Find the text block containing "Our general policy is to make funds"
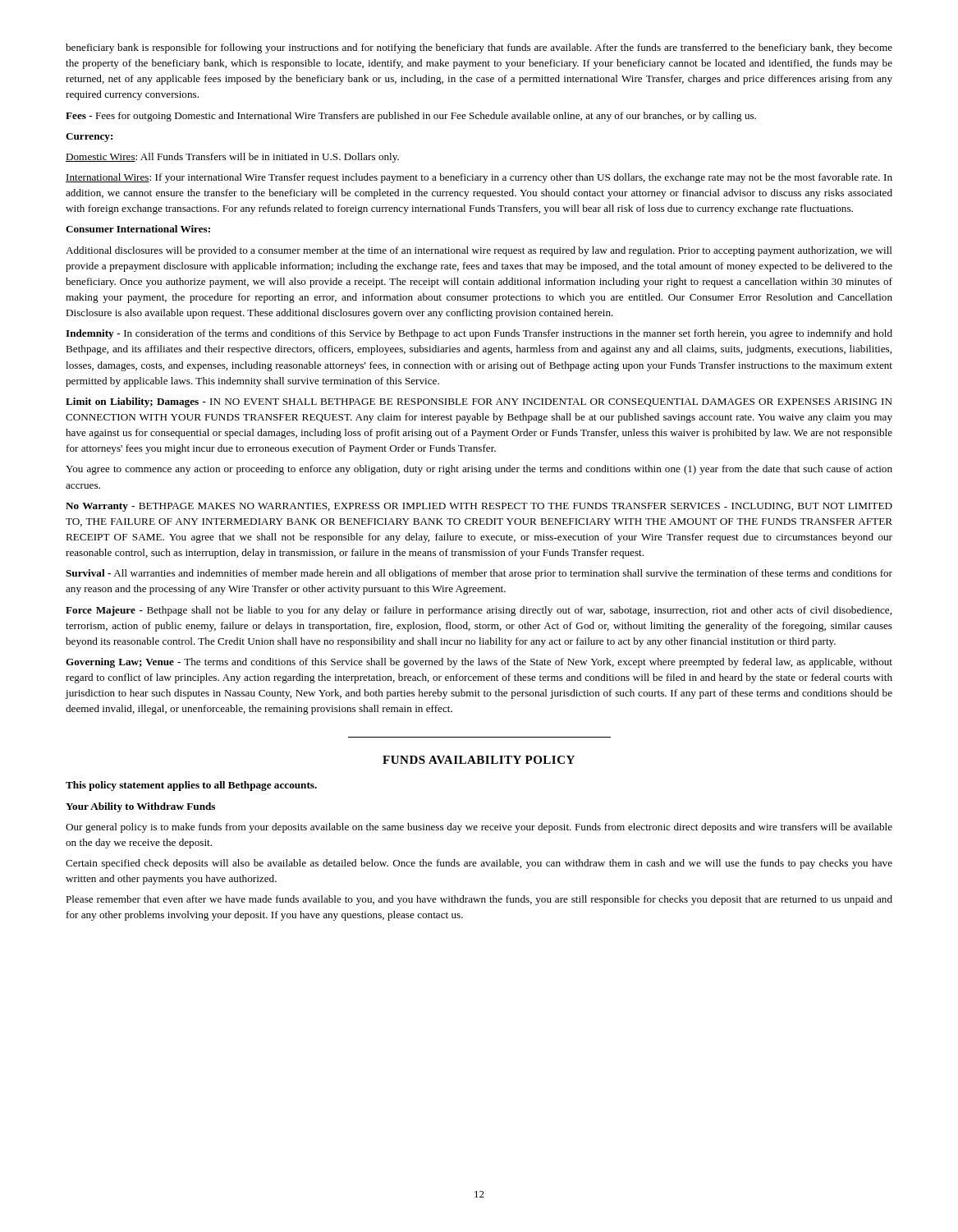 479,834
